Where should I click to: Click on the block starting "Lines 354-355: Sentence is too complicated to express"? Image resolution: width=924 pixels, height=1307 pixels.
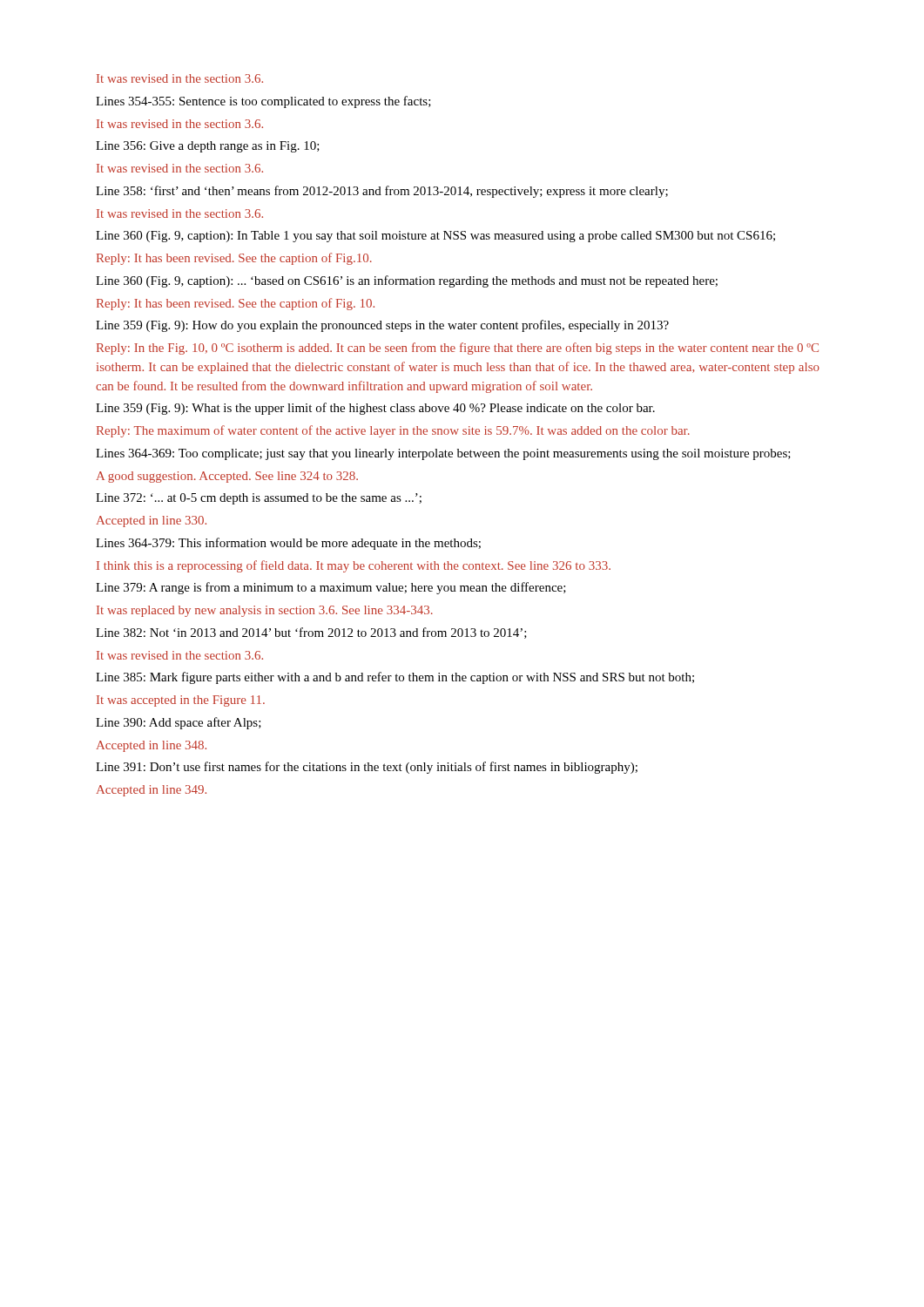coord(263,102)
